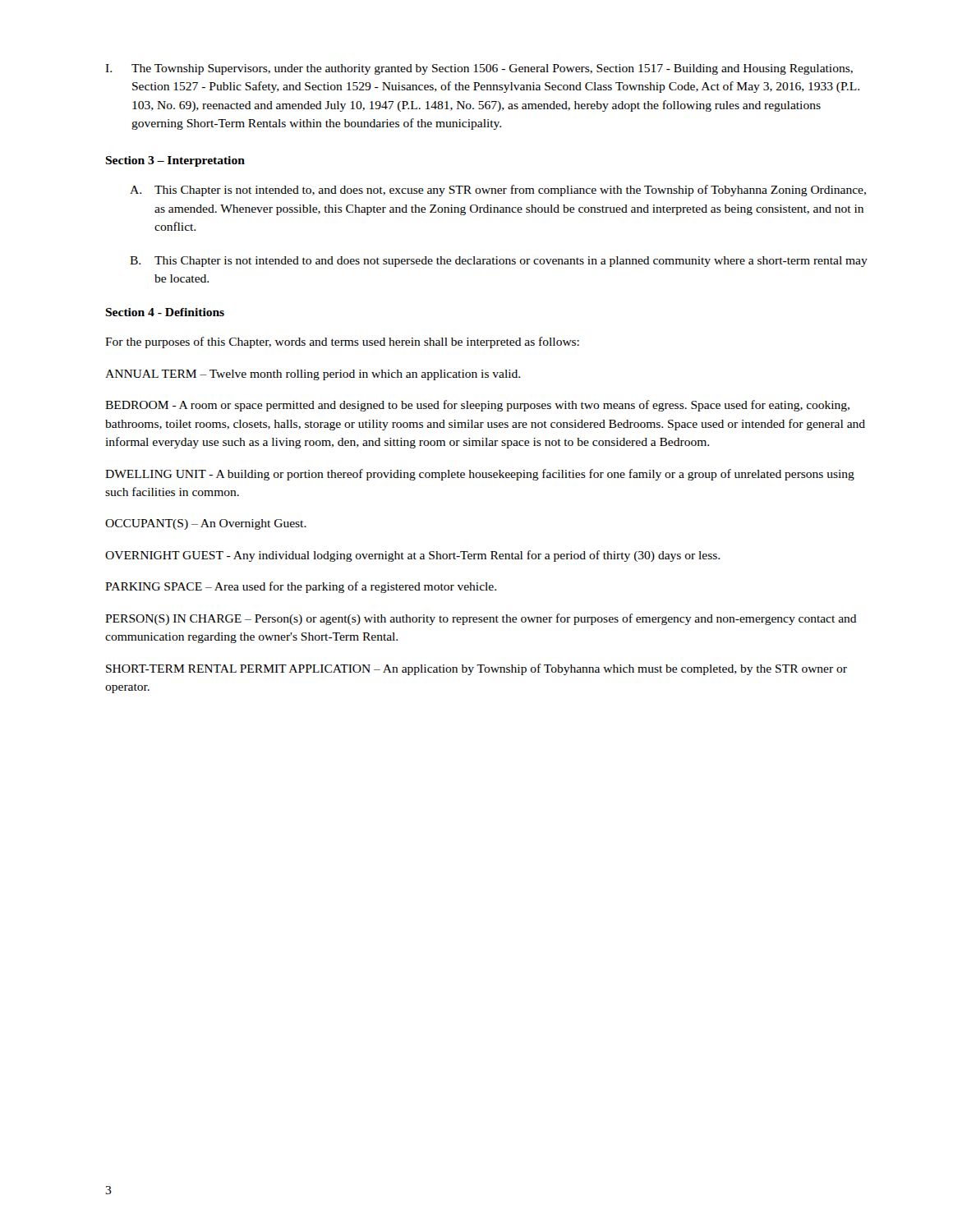Where is the passage that starts "ANNUAL TERM – Twelve"?
The height and width of the screenshot is (1232, 953).
[x=313, y=373]
